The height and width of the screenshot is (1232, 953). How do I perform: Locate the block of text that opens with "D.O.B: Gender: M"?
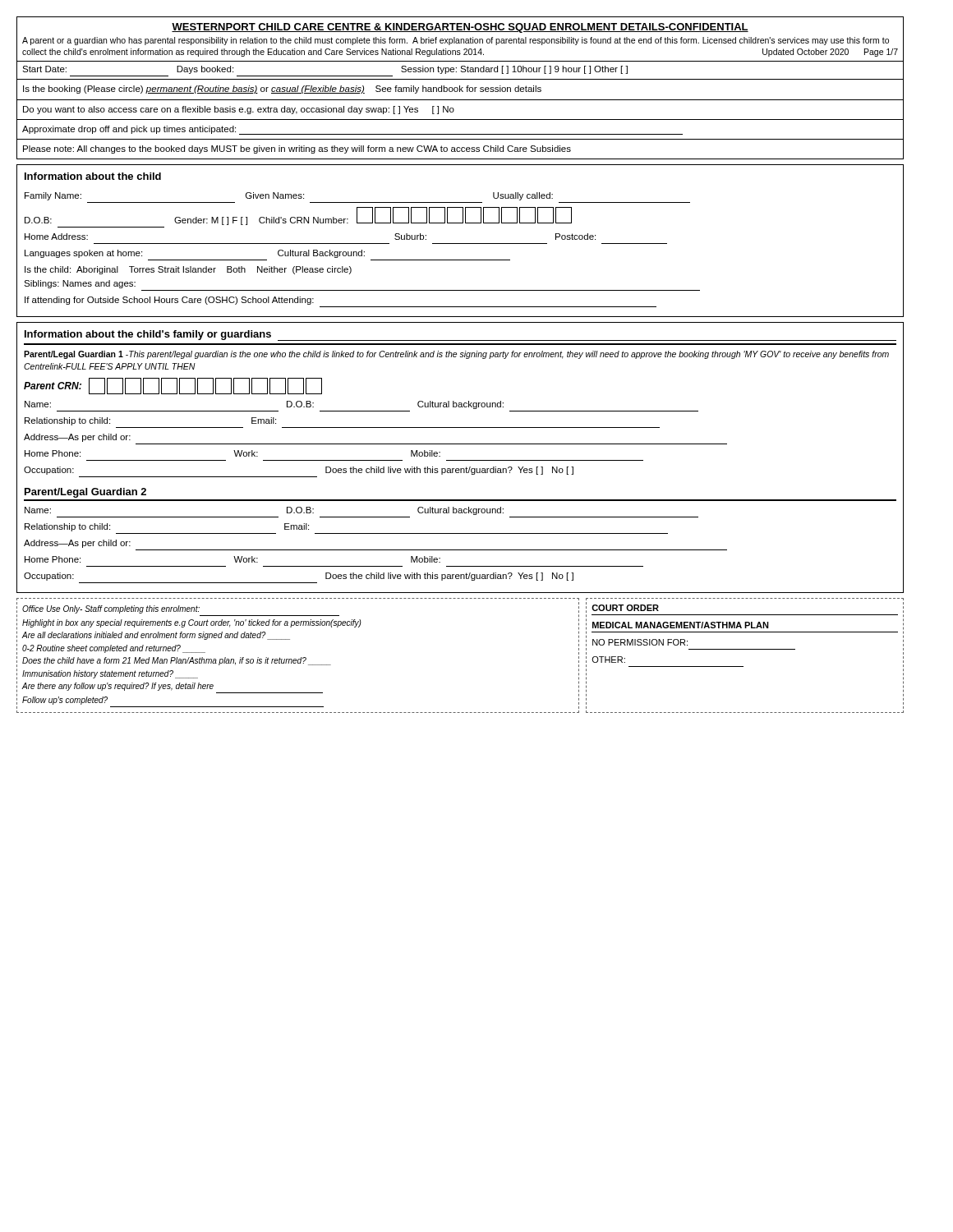[x=298, y=218]
